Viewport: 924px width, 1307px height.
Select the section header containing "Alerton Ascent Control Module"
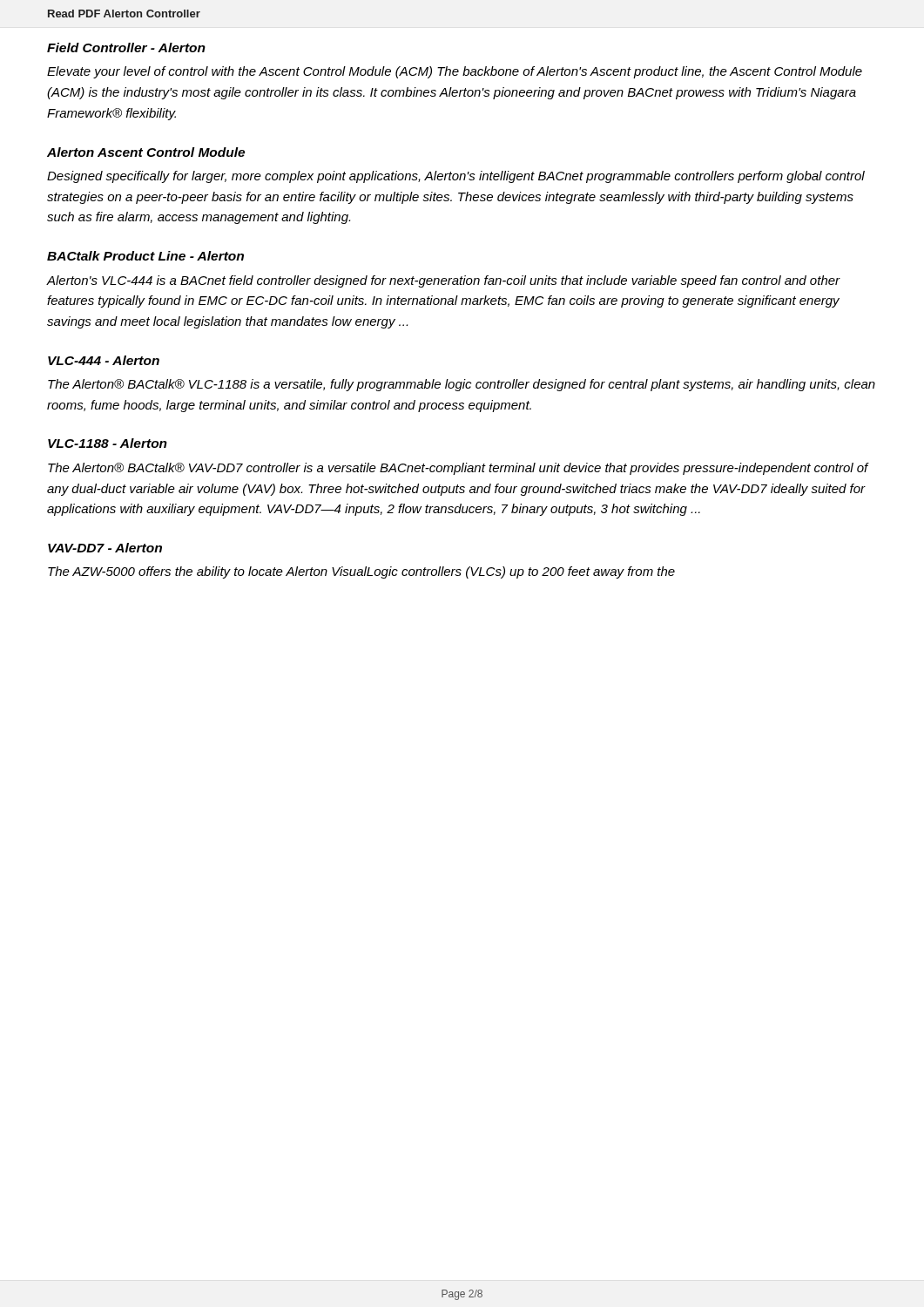point(146,152)
